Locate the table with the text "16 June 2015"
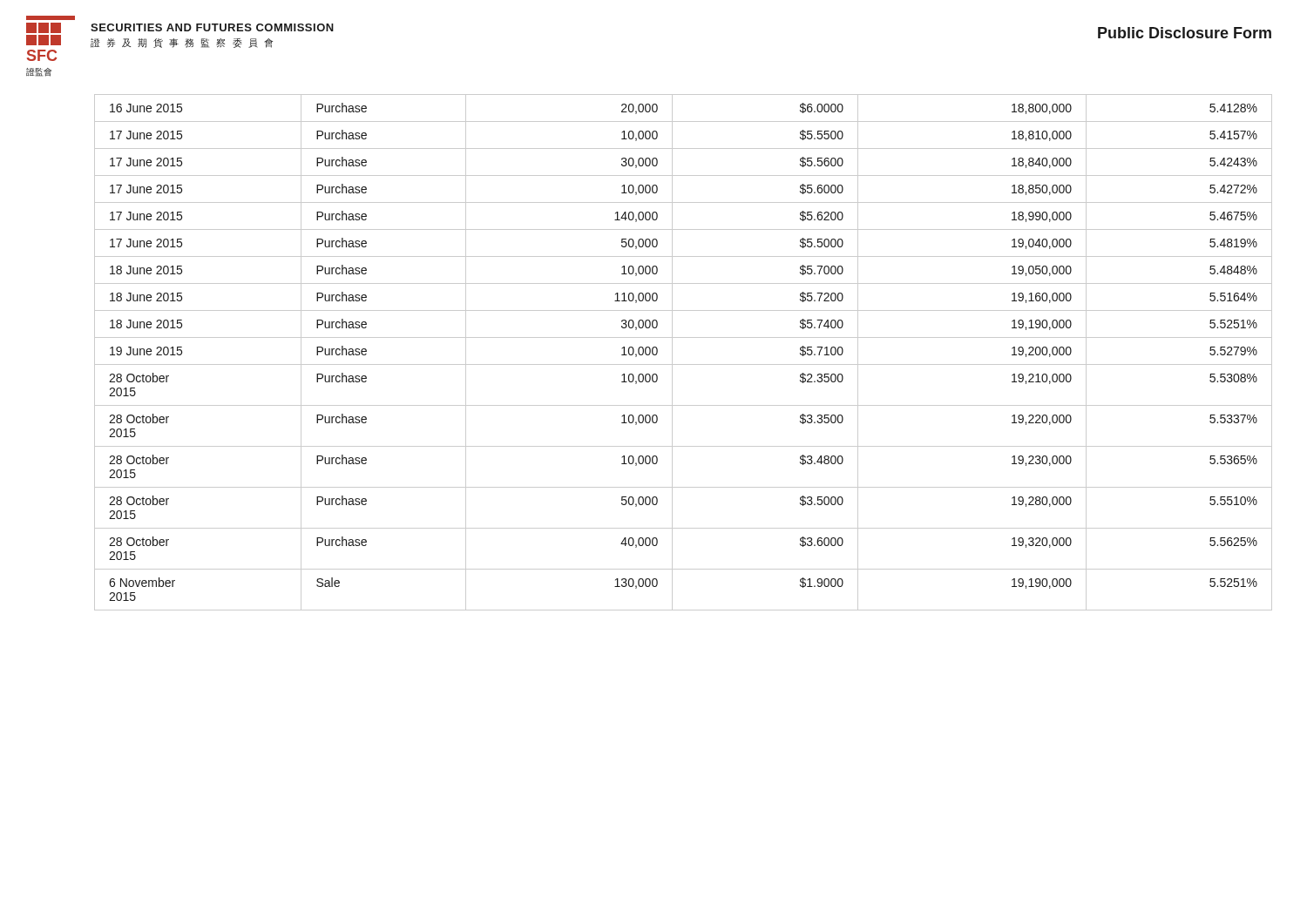Screen dimensions: 924x1307 [x=654, y=359]
